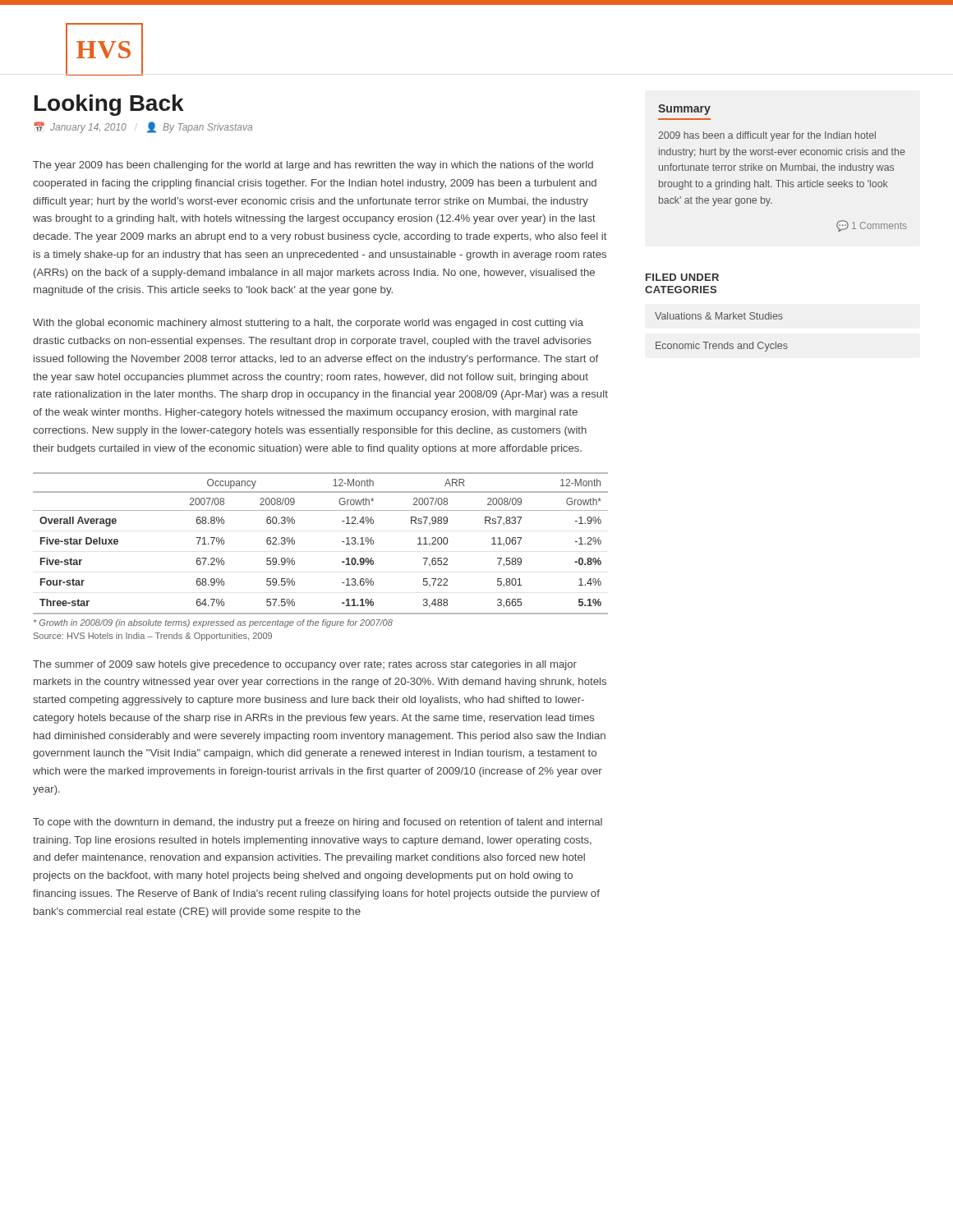Select the text starting "Source: HVS Hotels in"
This screenshot has width=953, height=1232.
153,635
